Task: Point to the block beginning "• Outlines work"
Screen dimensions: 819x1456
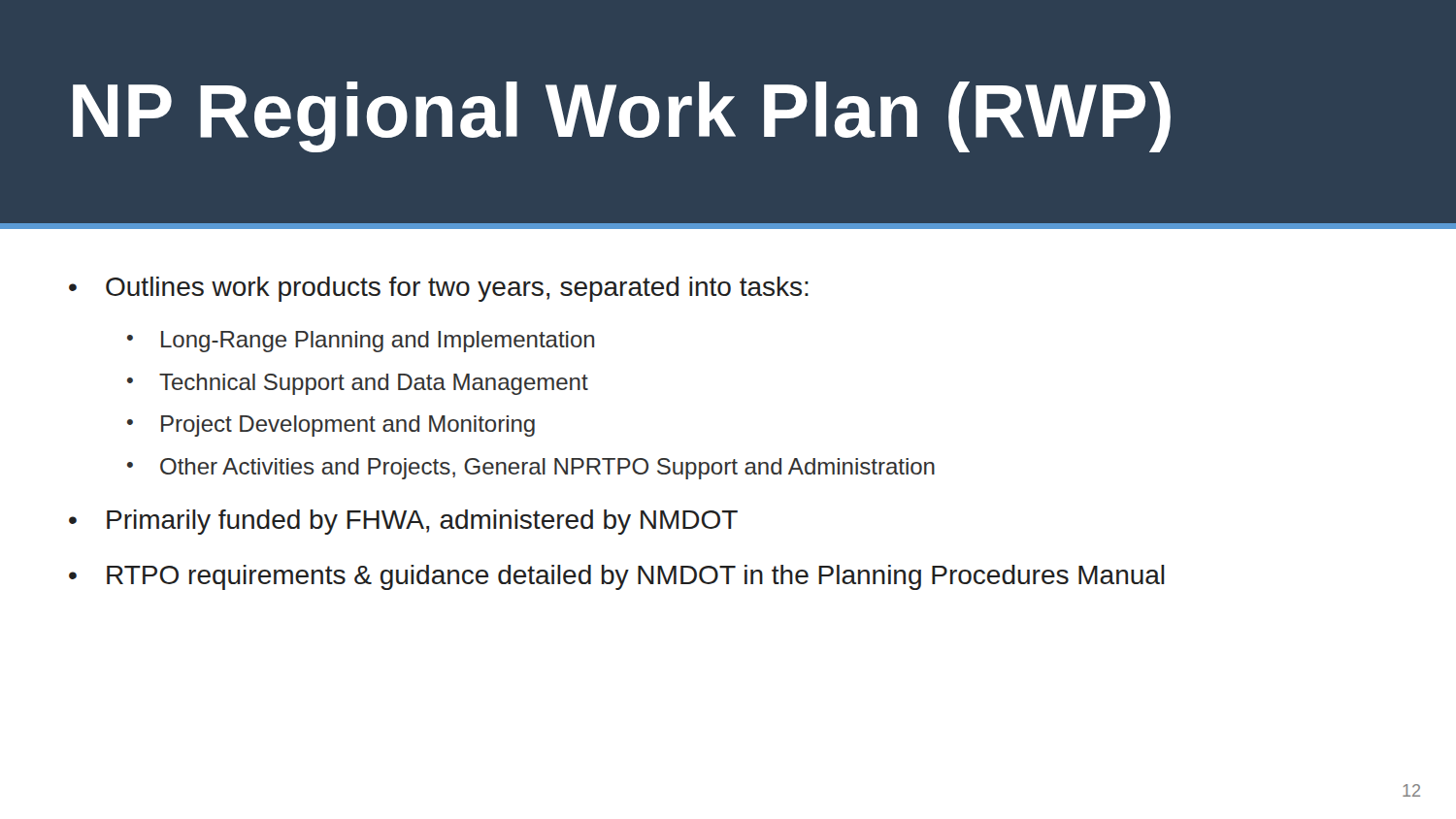Action: (439, 289)
